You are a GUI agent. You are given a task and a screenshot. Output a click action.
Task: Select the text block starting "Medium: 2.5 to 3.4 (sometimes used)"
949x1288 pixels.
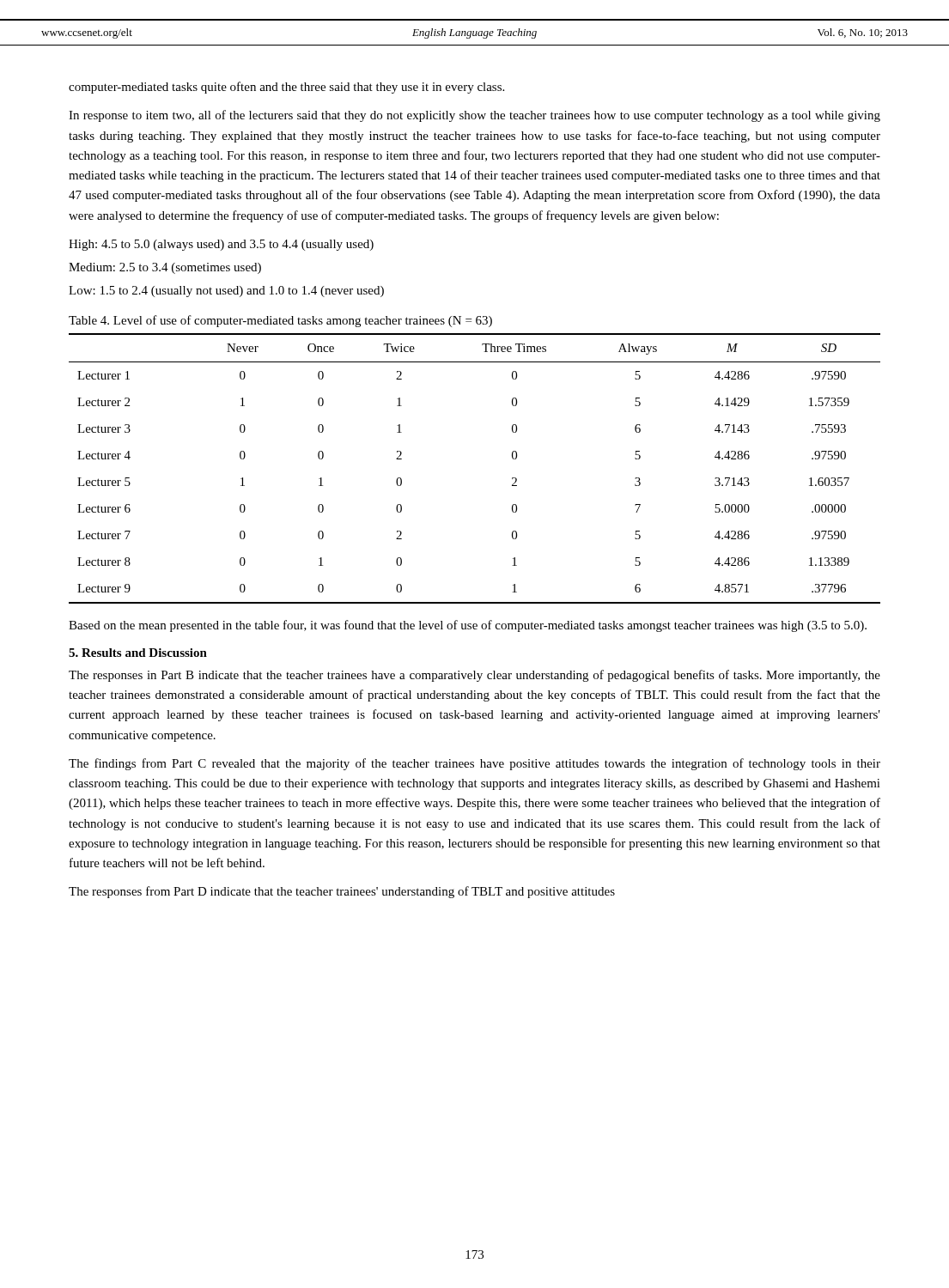165,267
